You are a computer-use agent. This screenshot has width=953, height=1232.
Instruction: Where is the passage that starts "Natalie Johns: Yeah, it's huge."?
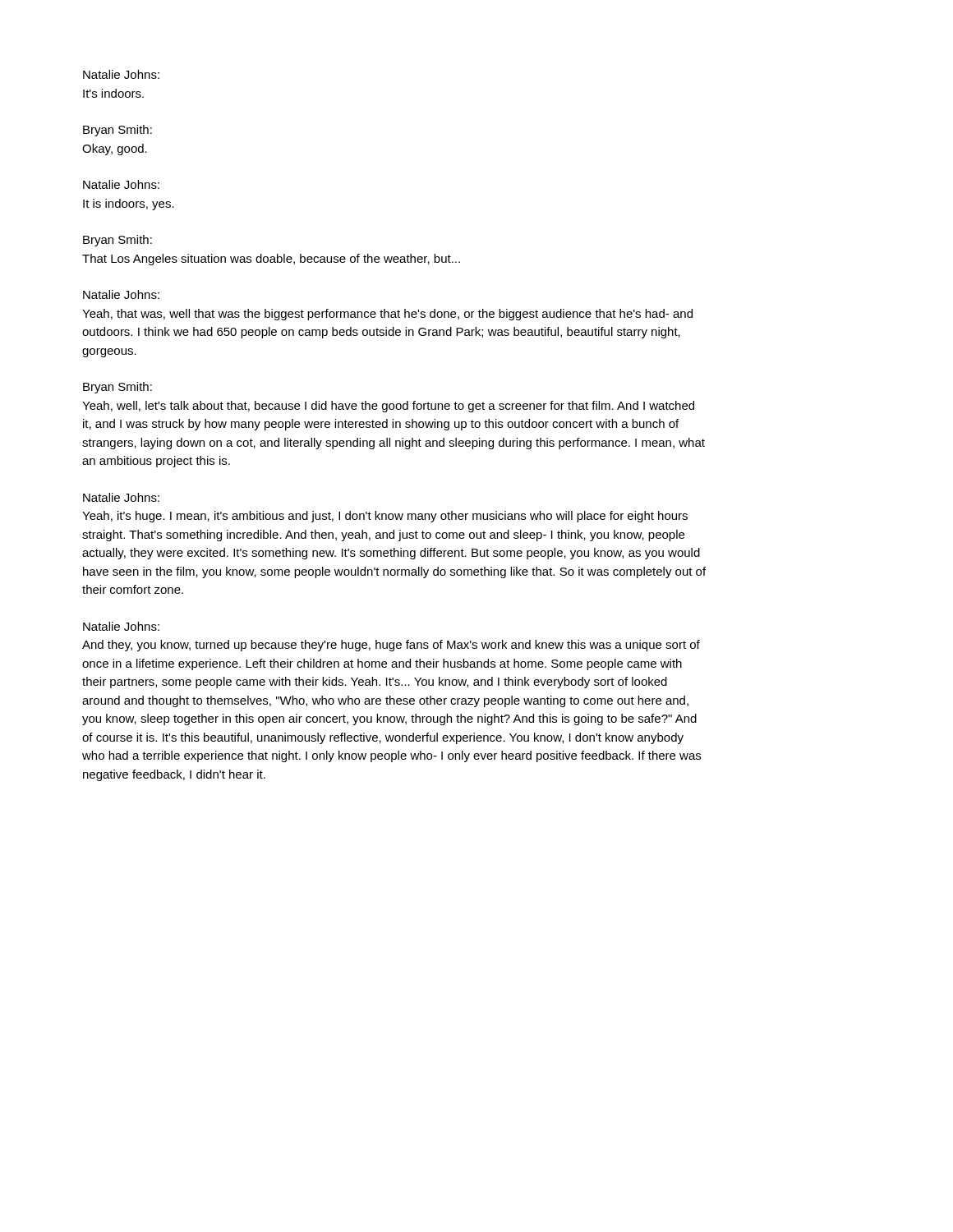pyautogui.click(x=394, y=544)
